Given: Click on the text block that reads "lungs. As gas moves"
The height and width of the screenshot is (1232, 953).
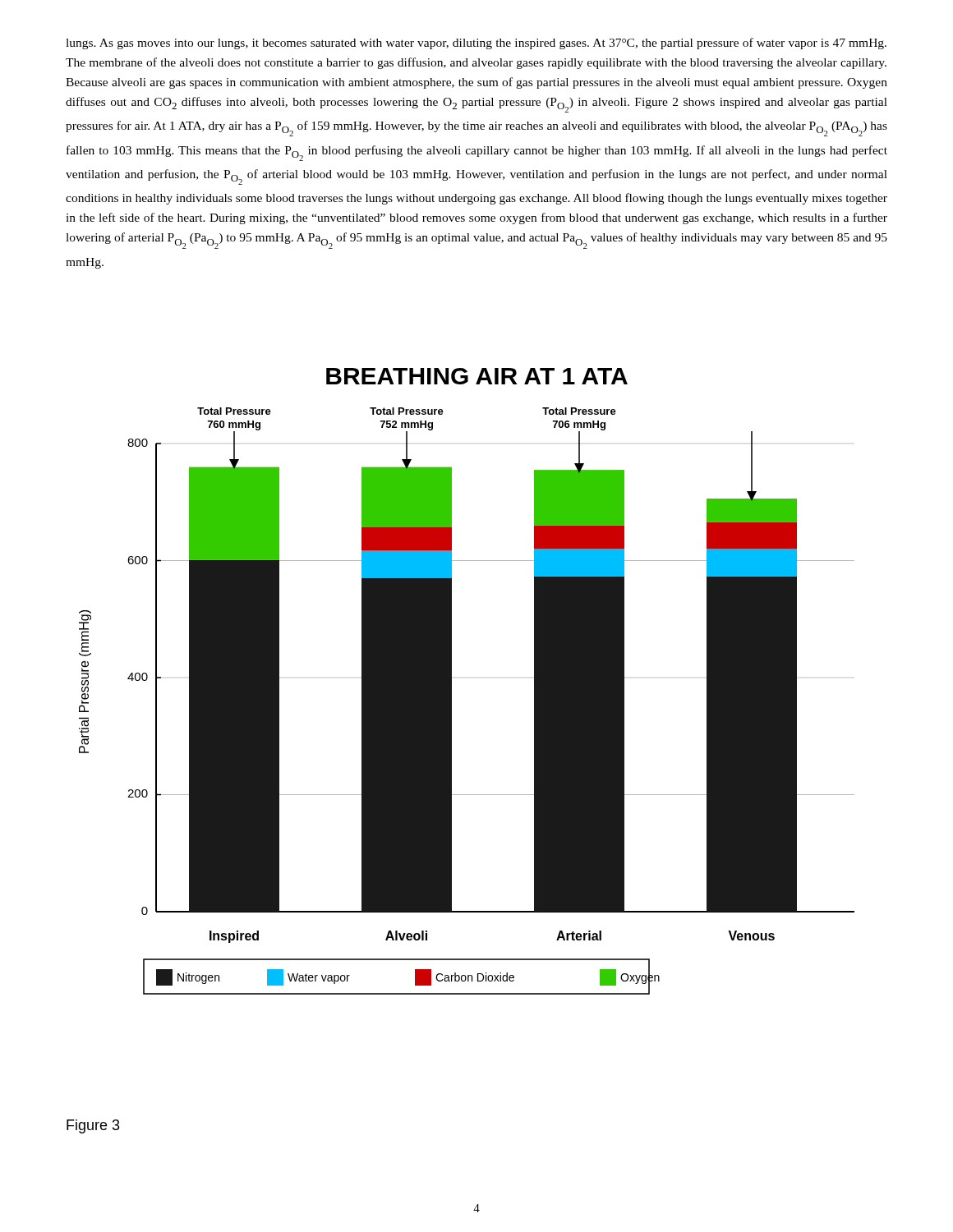Looking at the screenshot, I should (476, 152).
